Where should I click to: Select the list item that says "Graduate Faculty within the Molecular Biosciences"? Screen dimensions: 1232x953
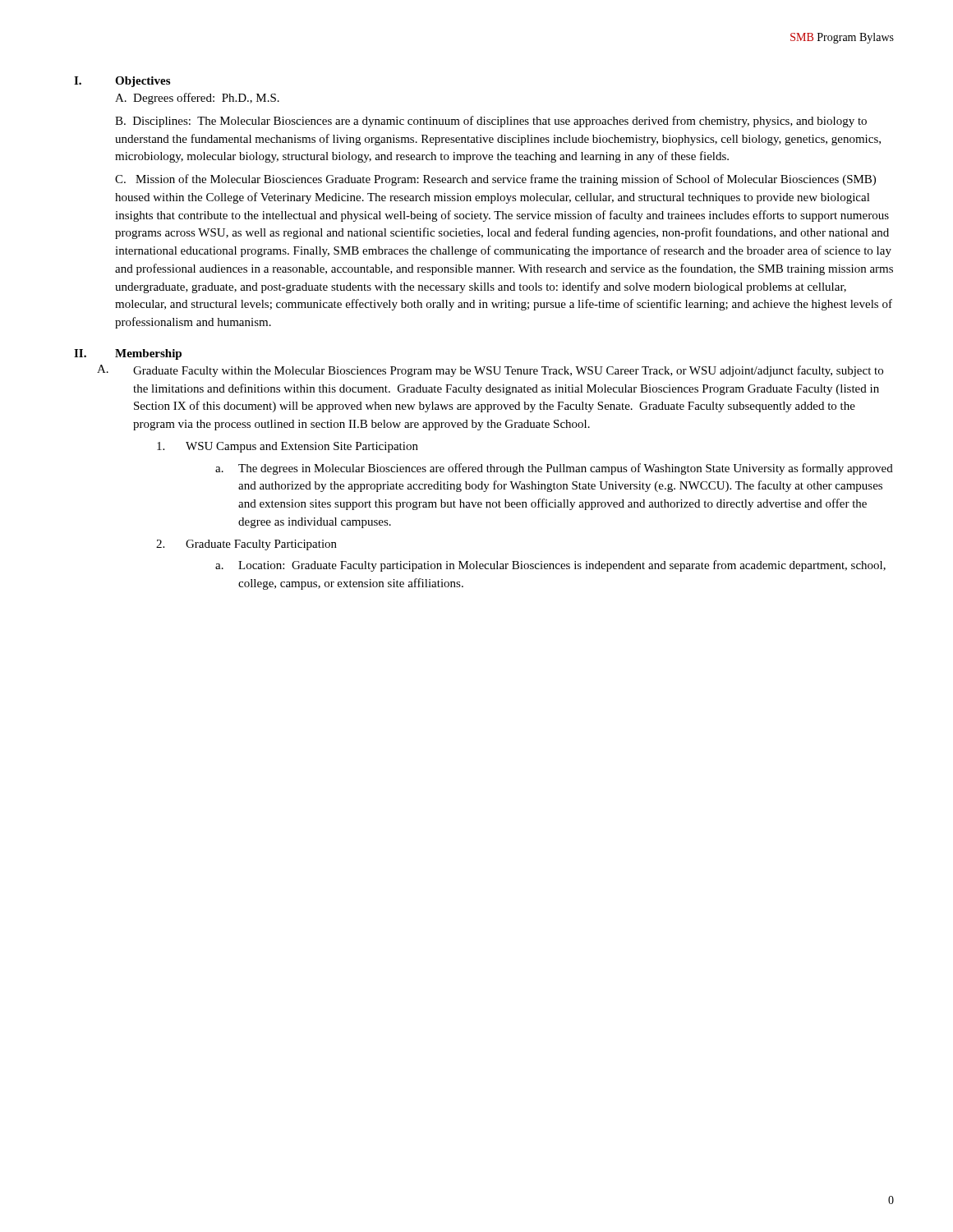513,478
